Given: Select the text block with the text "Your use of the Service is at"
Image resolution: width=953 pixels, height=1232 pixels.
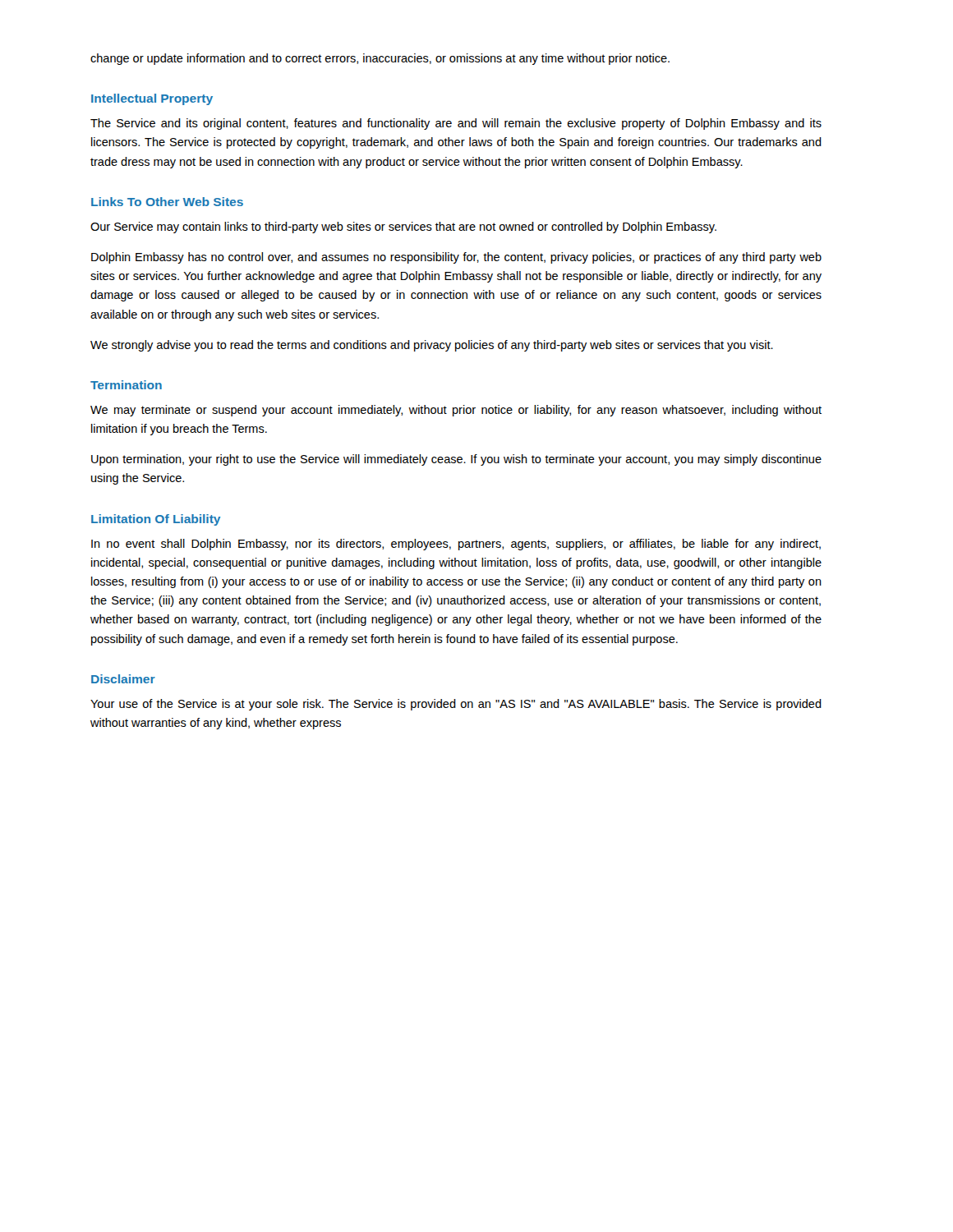Looking at the screenshot, I should (456, 713).
